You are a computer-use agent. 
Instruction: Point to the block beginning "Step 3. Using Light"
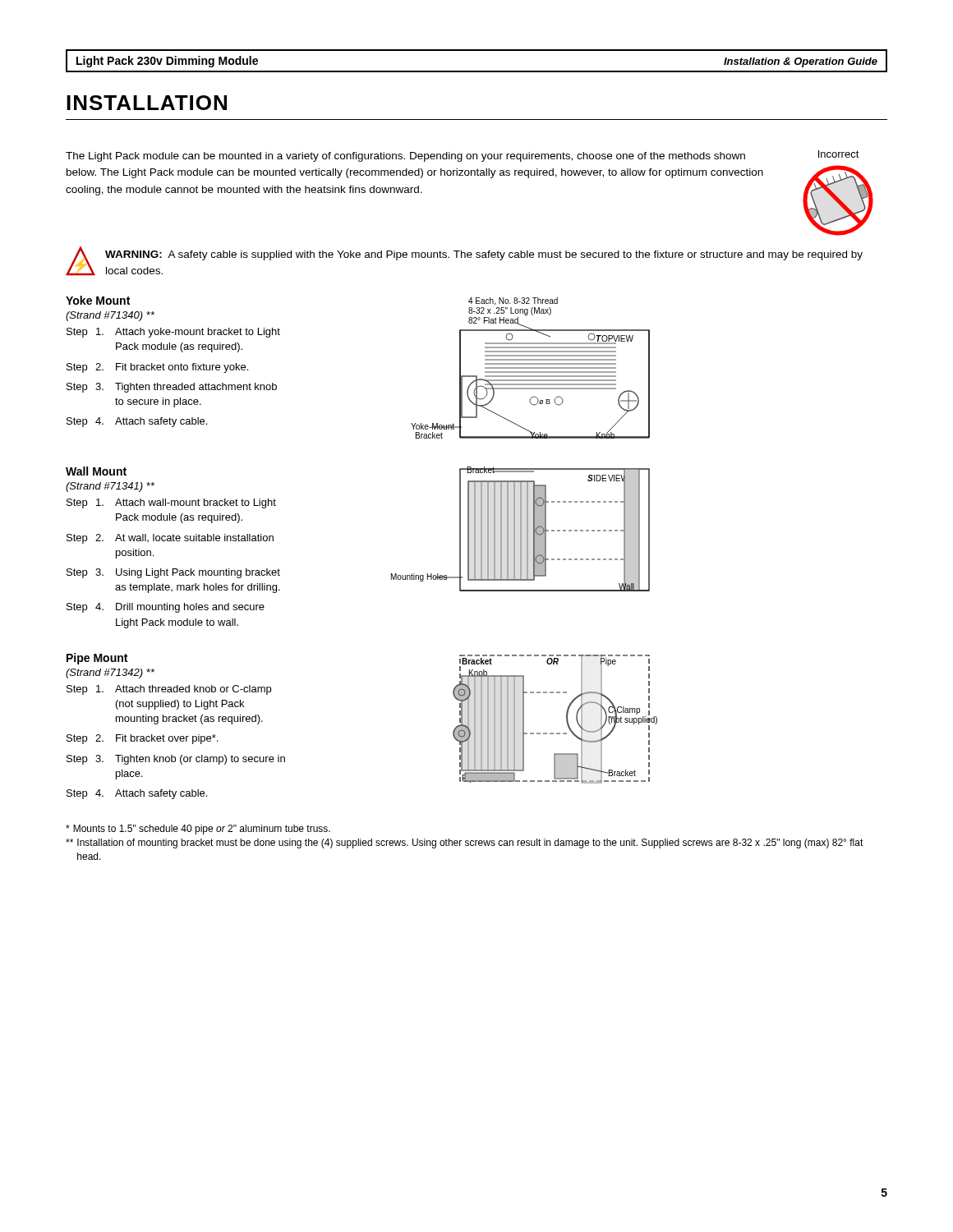[x=177, y=580]
